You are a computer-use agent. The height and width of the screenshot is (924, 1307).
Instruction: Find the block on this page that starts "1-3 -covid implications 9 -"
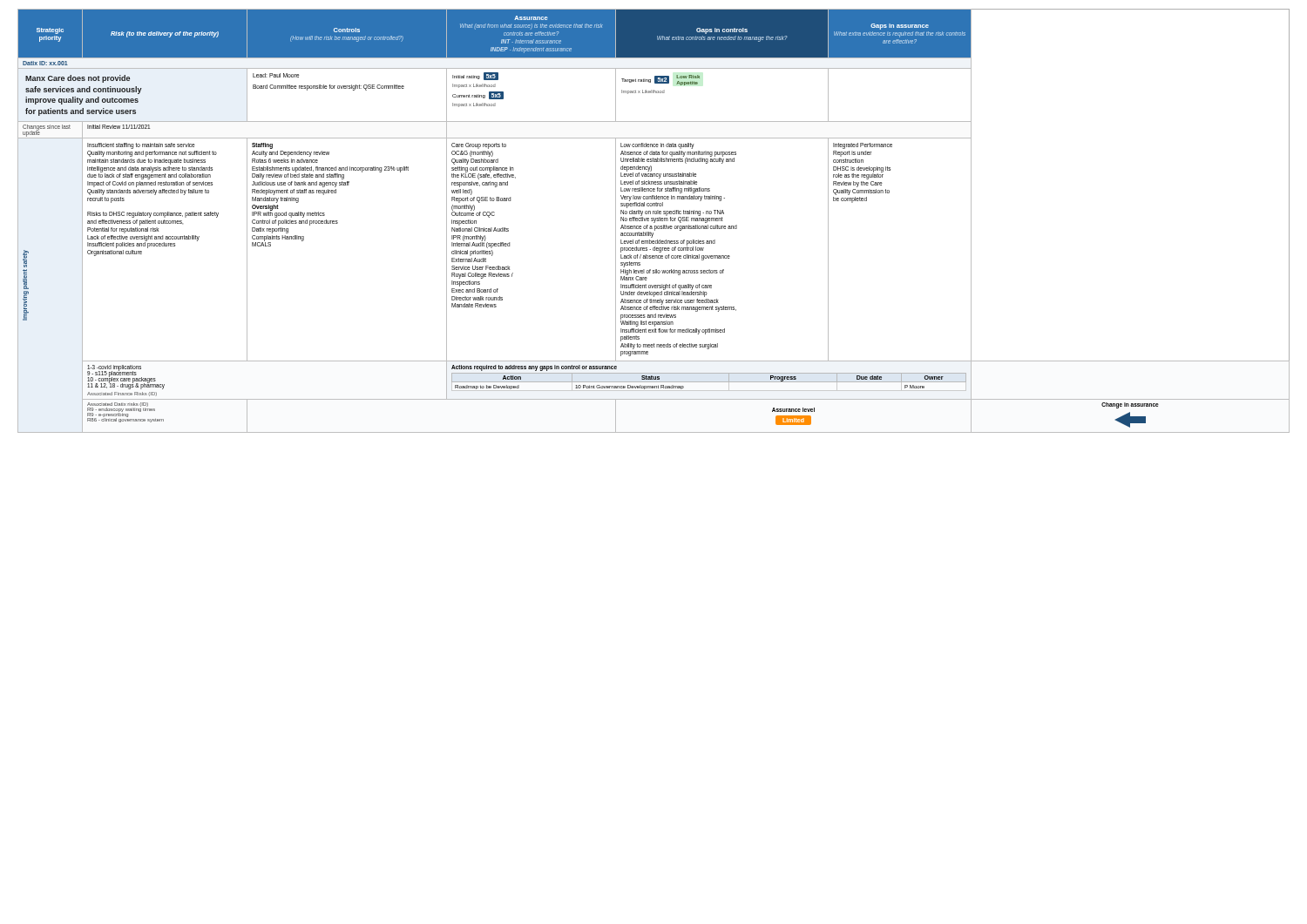tap(126, 376)
